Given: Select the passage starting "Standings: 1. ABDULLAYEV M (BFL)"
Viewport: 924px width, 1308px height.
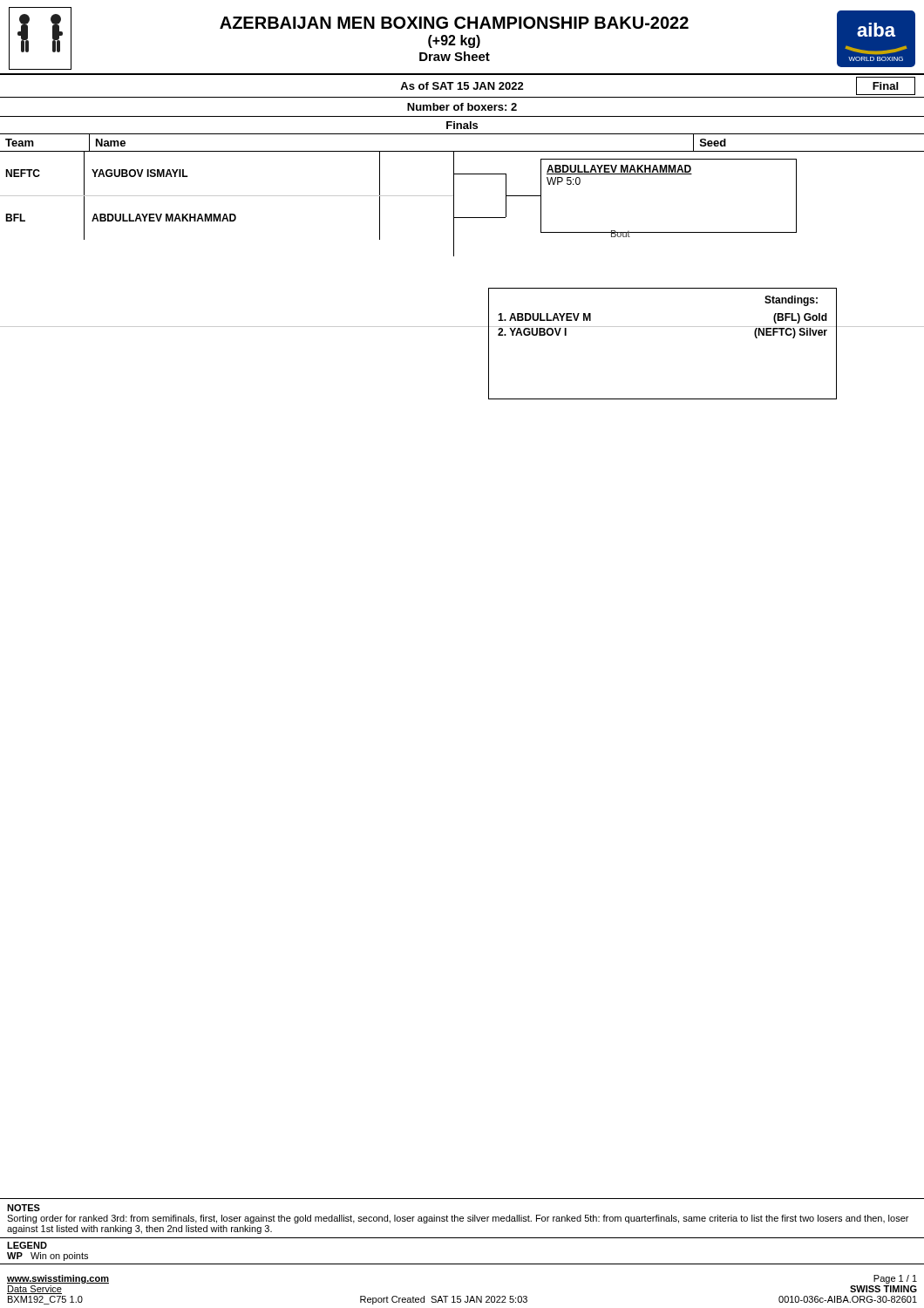Looking at the screenshot, I should (791, 301).
